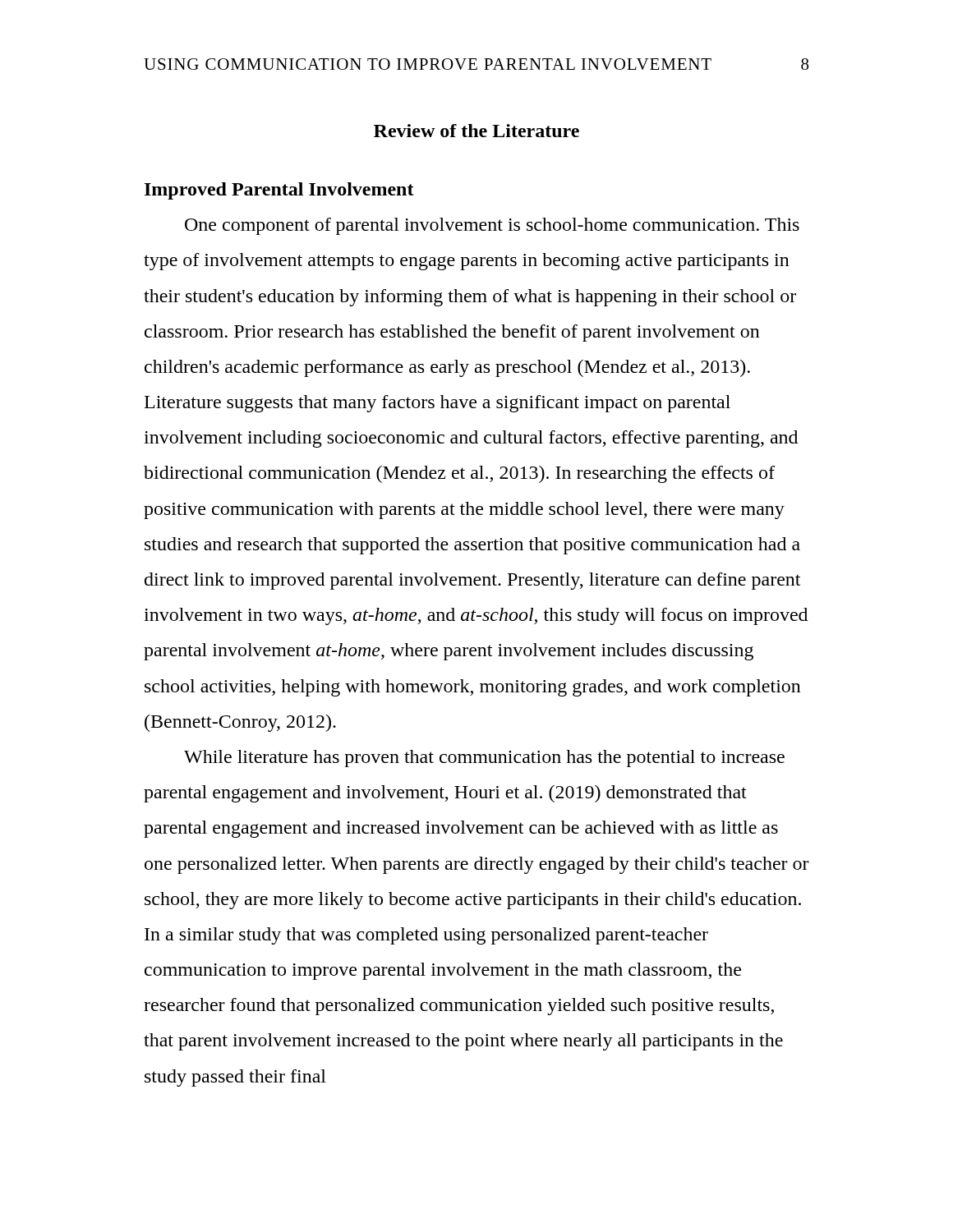Locate the text block that reads "One component of parental"
953x1232 pixels.
tap(476, 650)
